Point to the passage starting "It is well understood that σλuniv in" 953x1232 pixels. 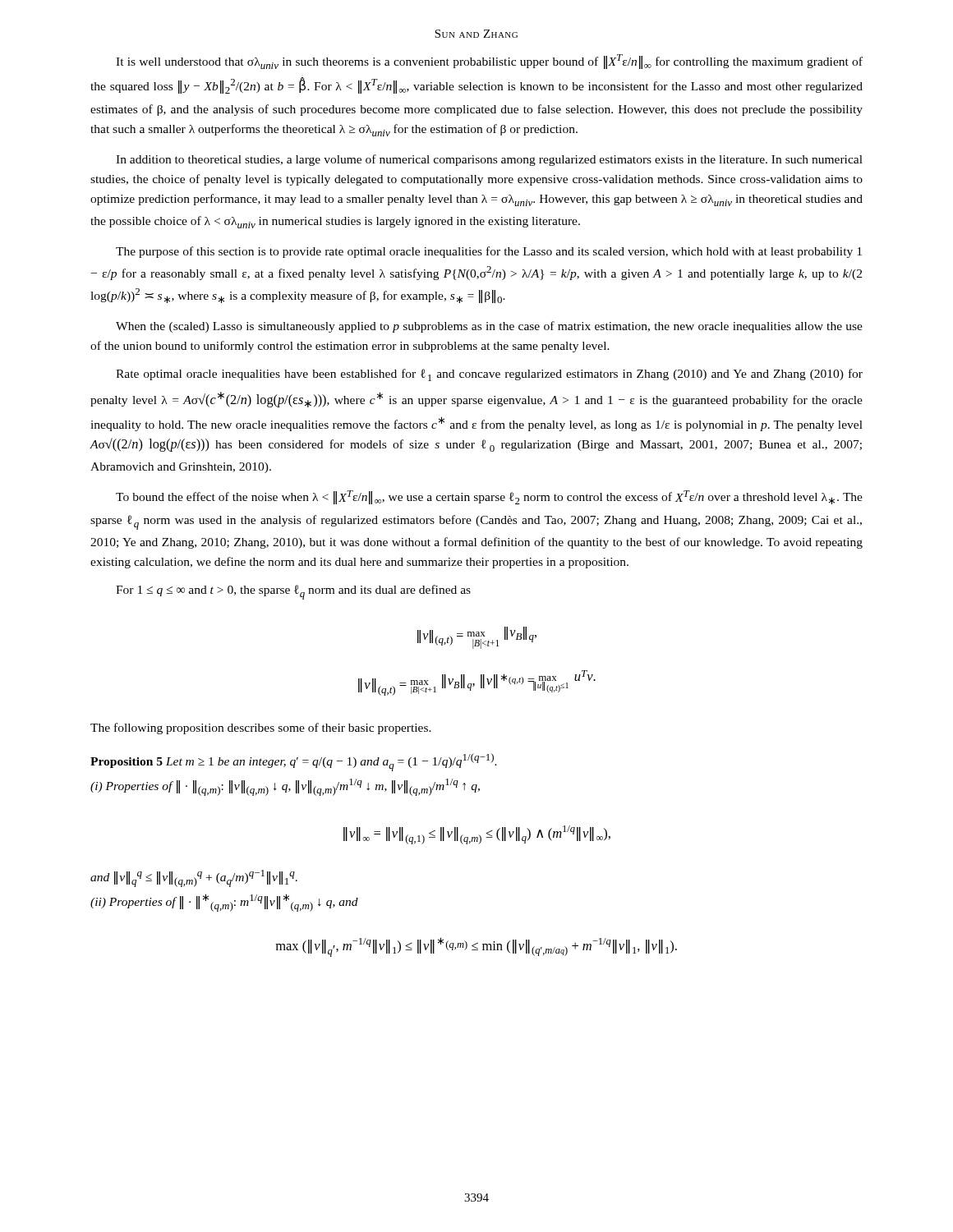point(476,95)
